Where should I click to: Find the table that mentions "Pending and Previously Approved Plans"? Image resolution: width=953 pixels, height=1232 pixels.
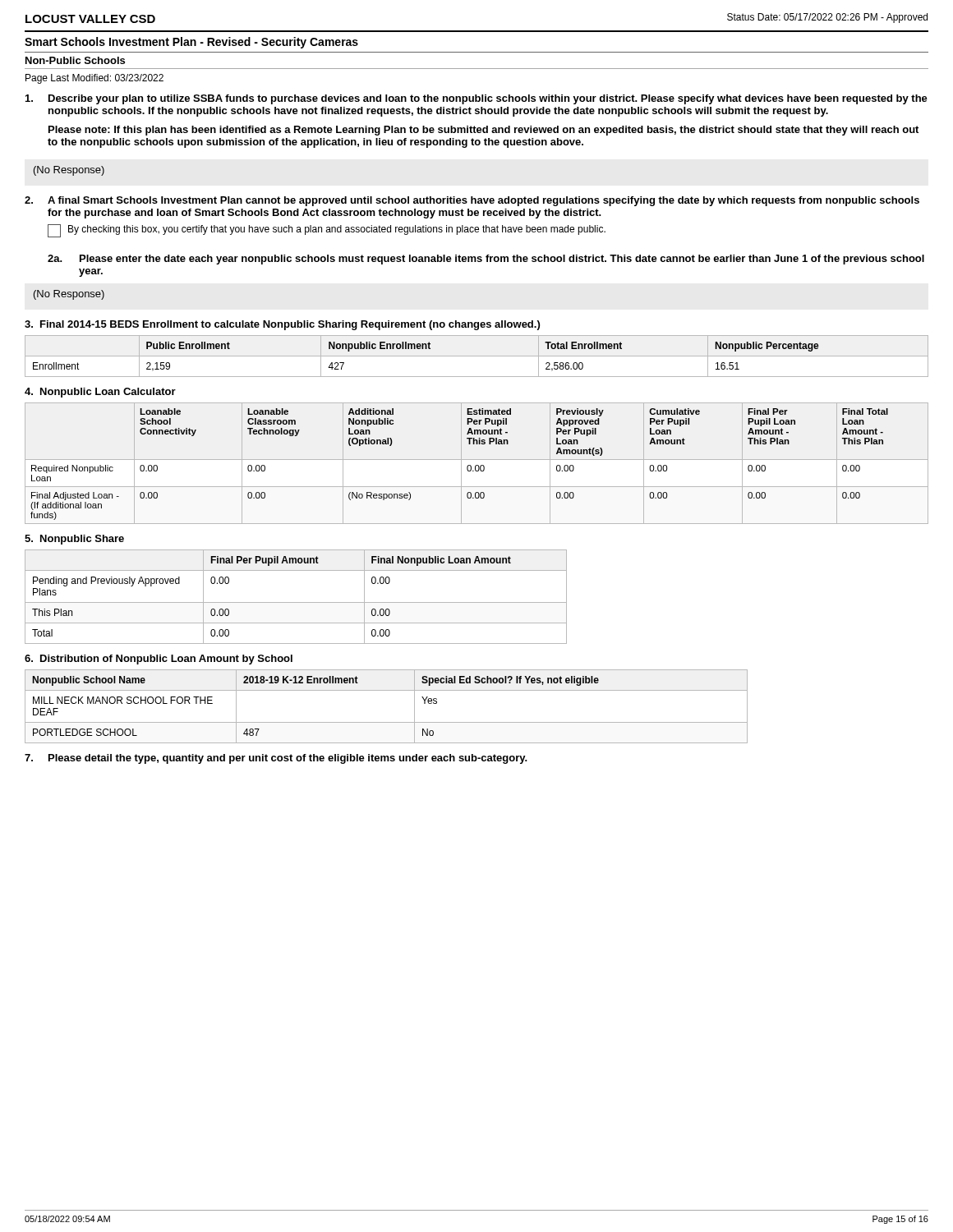[x=476, y=597]
